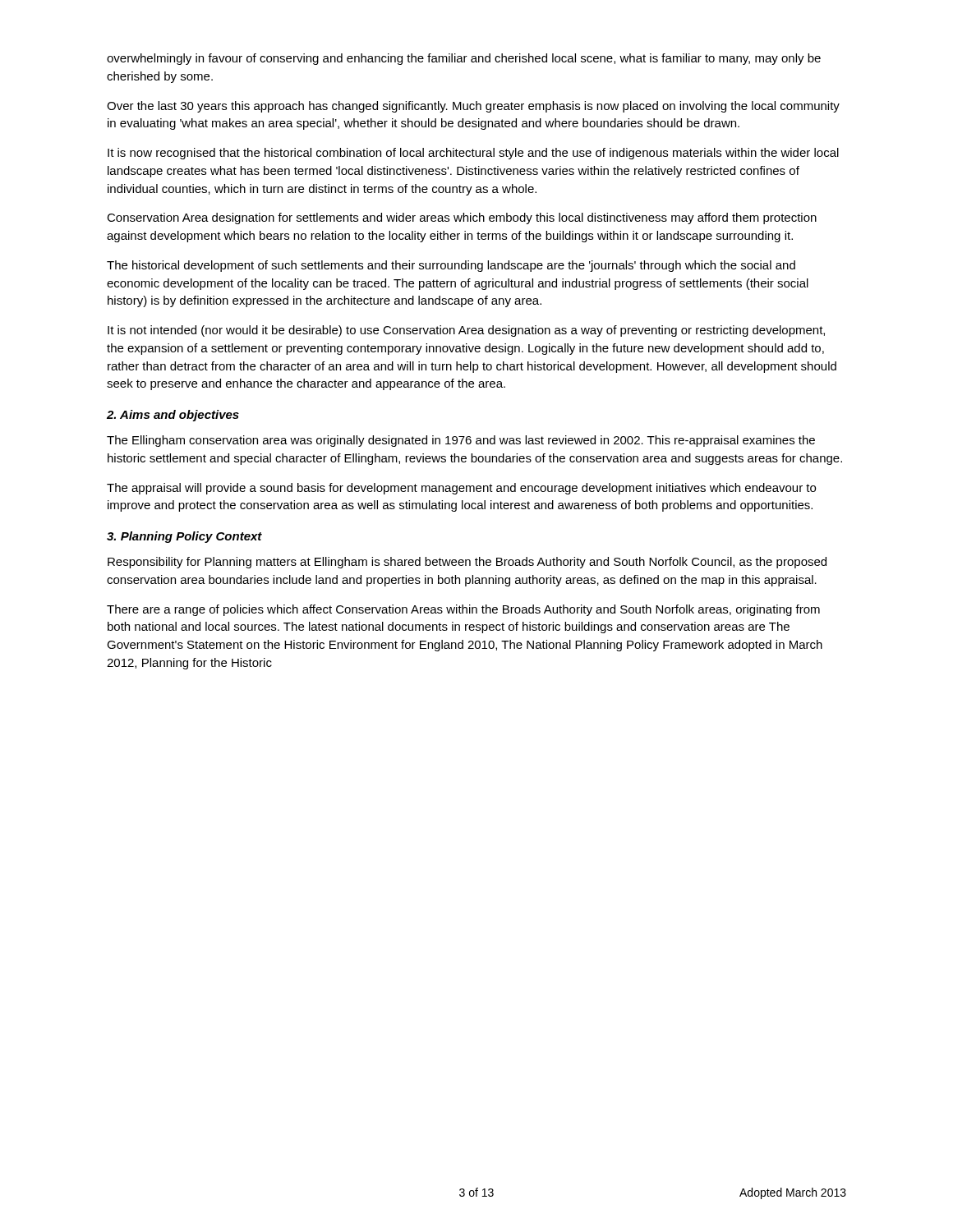Click the passage that begins "Over the last"
Screen dimensions: 1232x953
click(476, 114)
